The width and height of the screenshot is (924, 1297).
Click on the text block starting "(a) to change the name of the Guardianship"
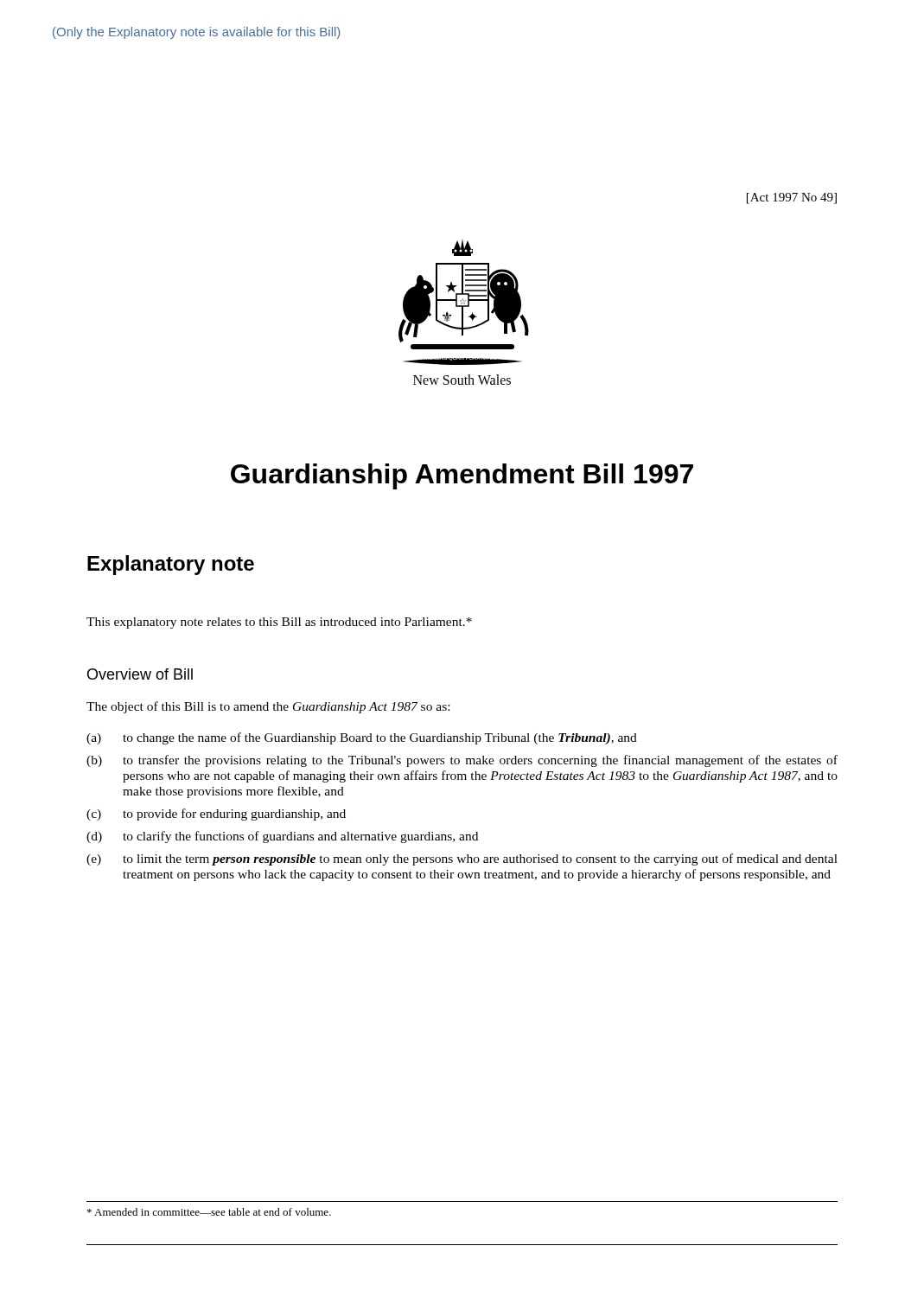point(462,738)
